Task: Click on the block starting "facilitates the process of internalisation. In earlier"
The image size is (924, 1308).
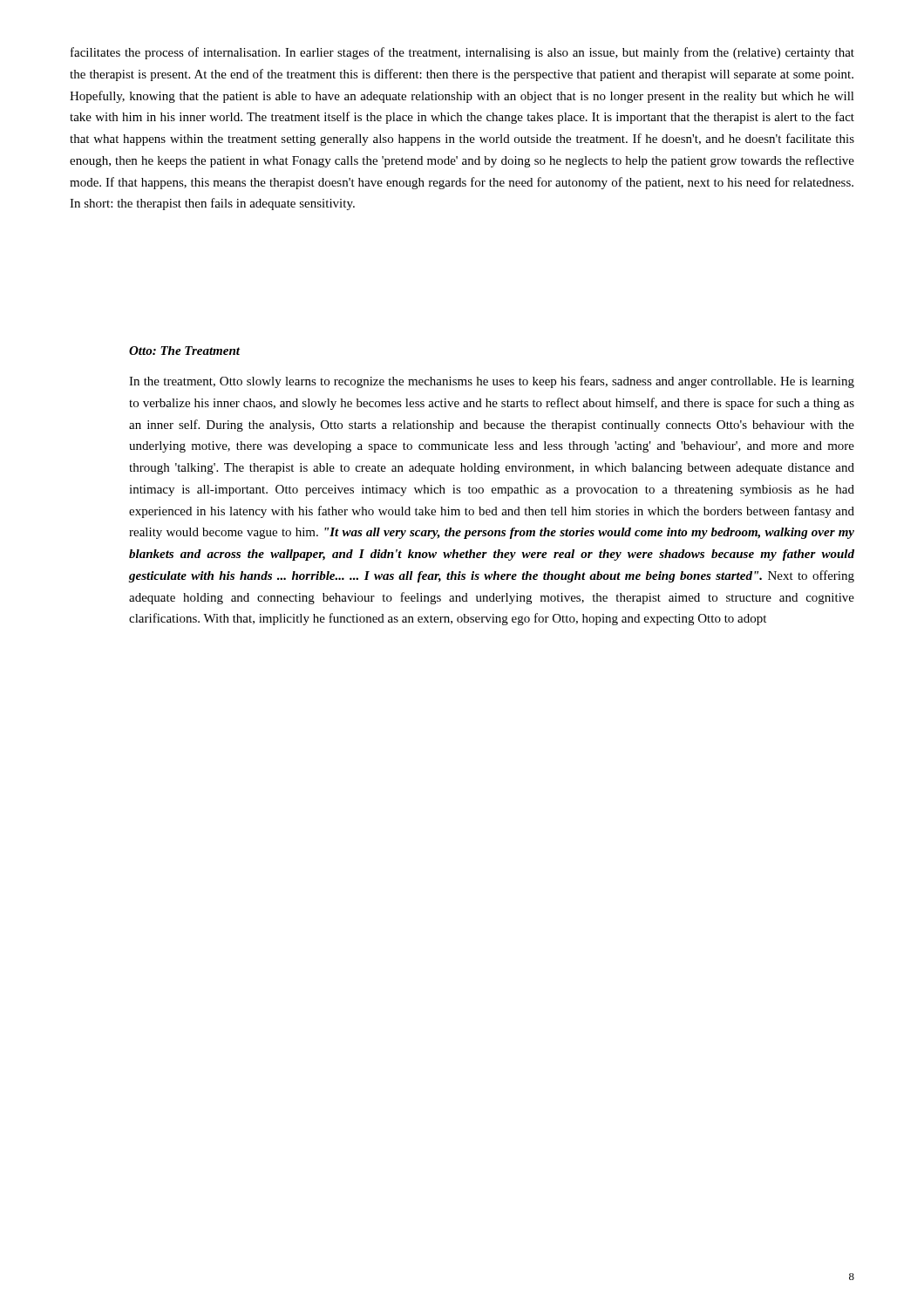Action: click(462, 128)
